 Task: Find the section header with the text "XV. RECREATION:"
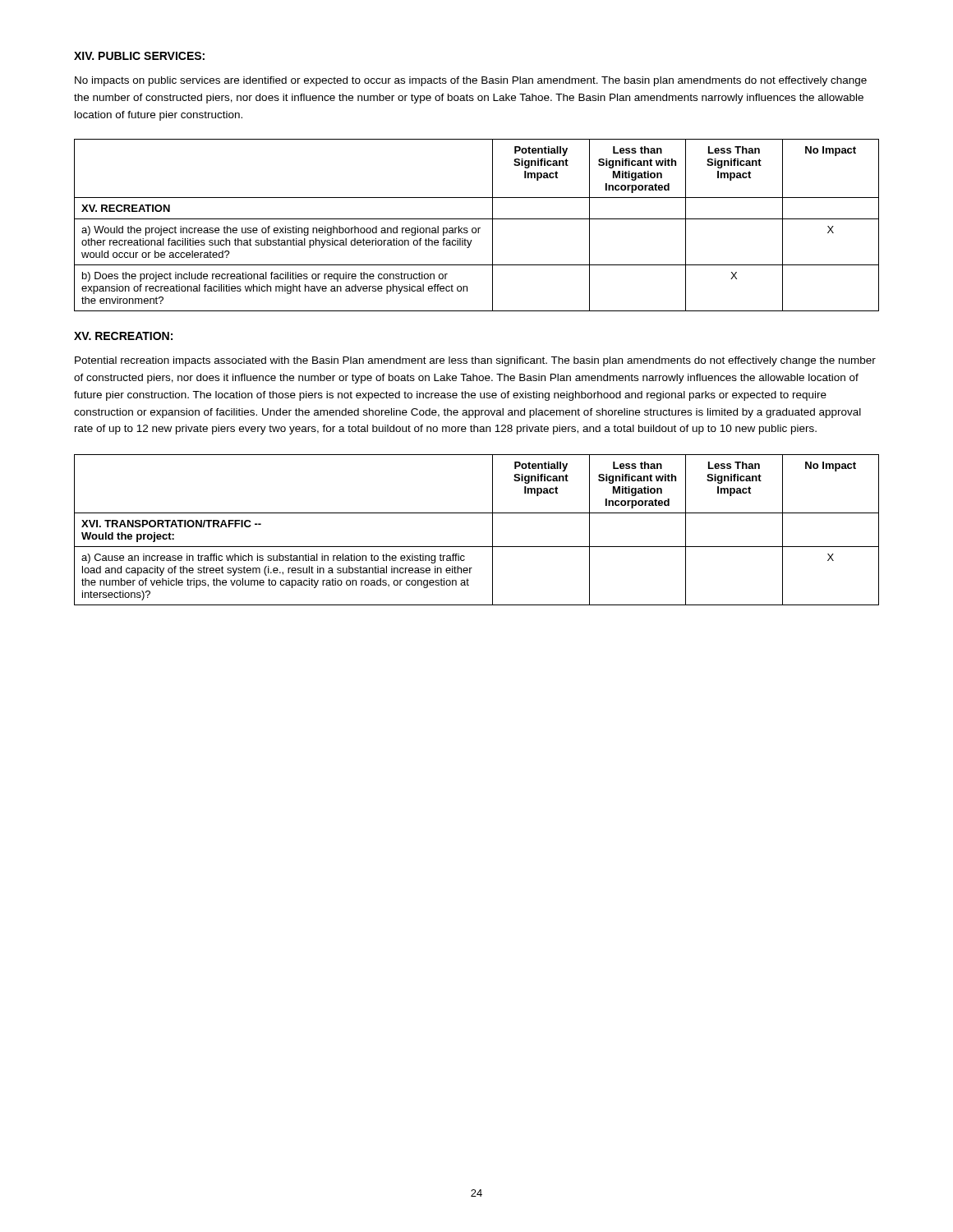point(124,336)
